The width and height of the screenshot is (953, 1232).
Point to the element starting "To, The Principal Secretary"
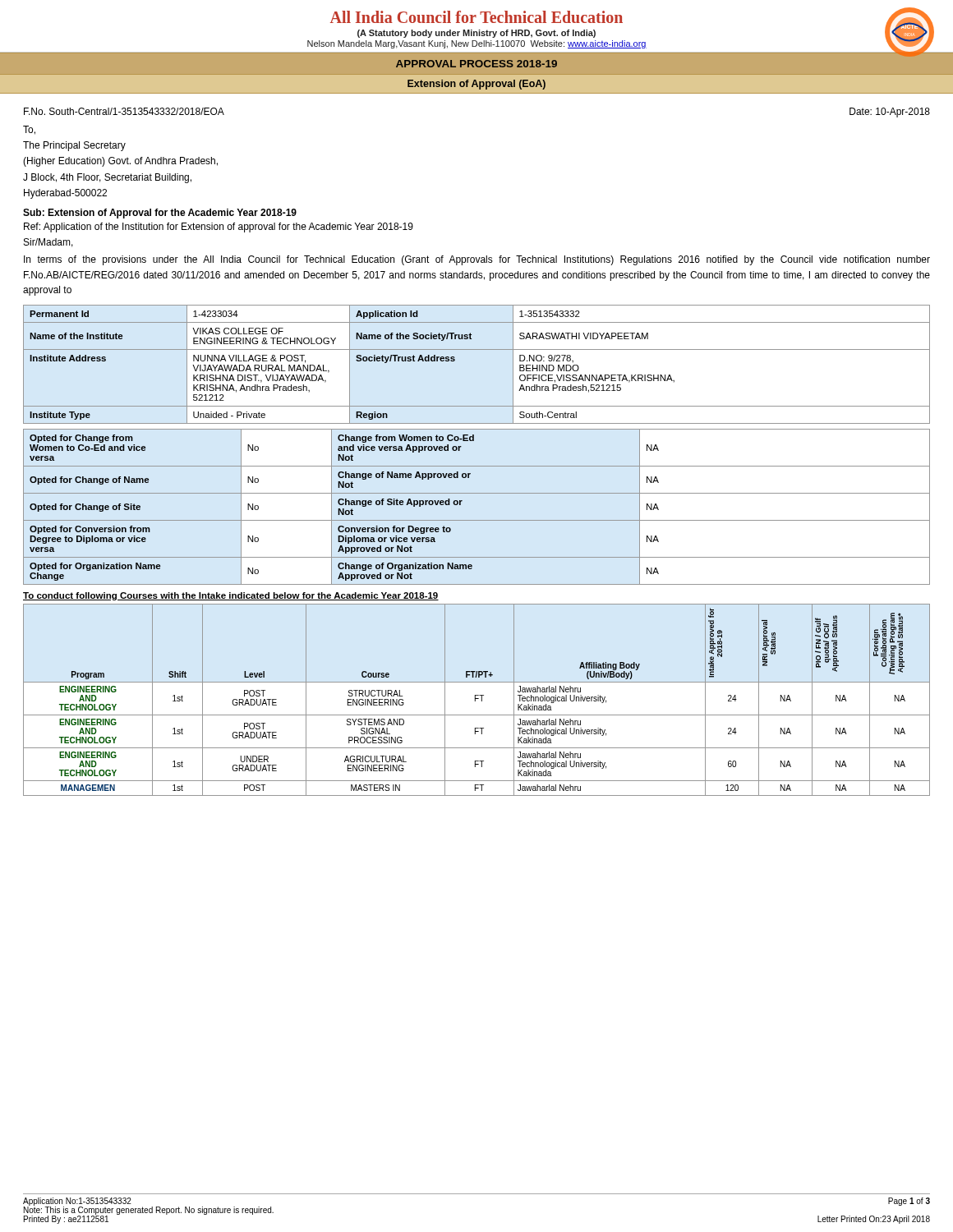click(x=121, y=161)
